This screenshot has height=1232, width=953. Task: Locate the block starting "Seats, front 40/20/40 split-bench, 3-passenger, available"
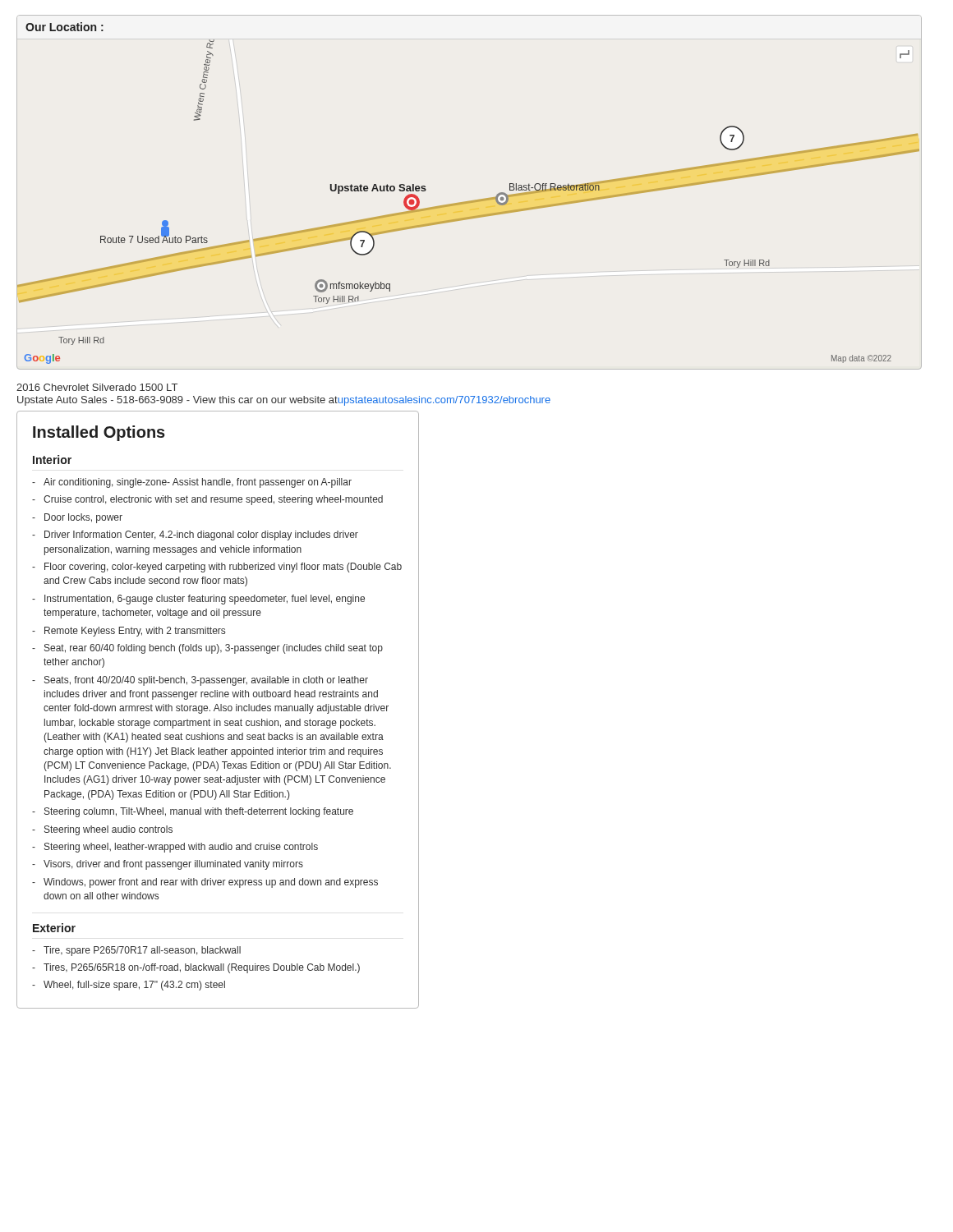[218, 737]
